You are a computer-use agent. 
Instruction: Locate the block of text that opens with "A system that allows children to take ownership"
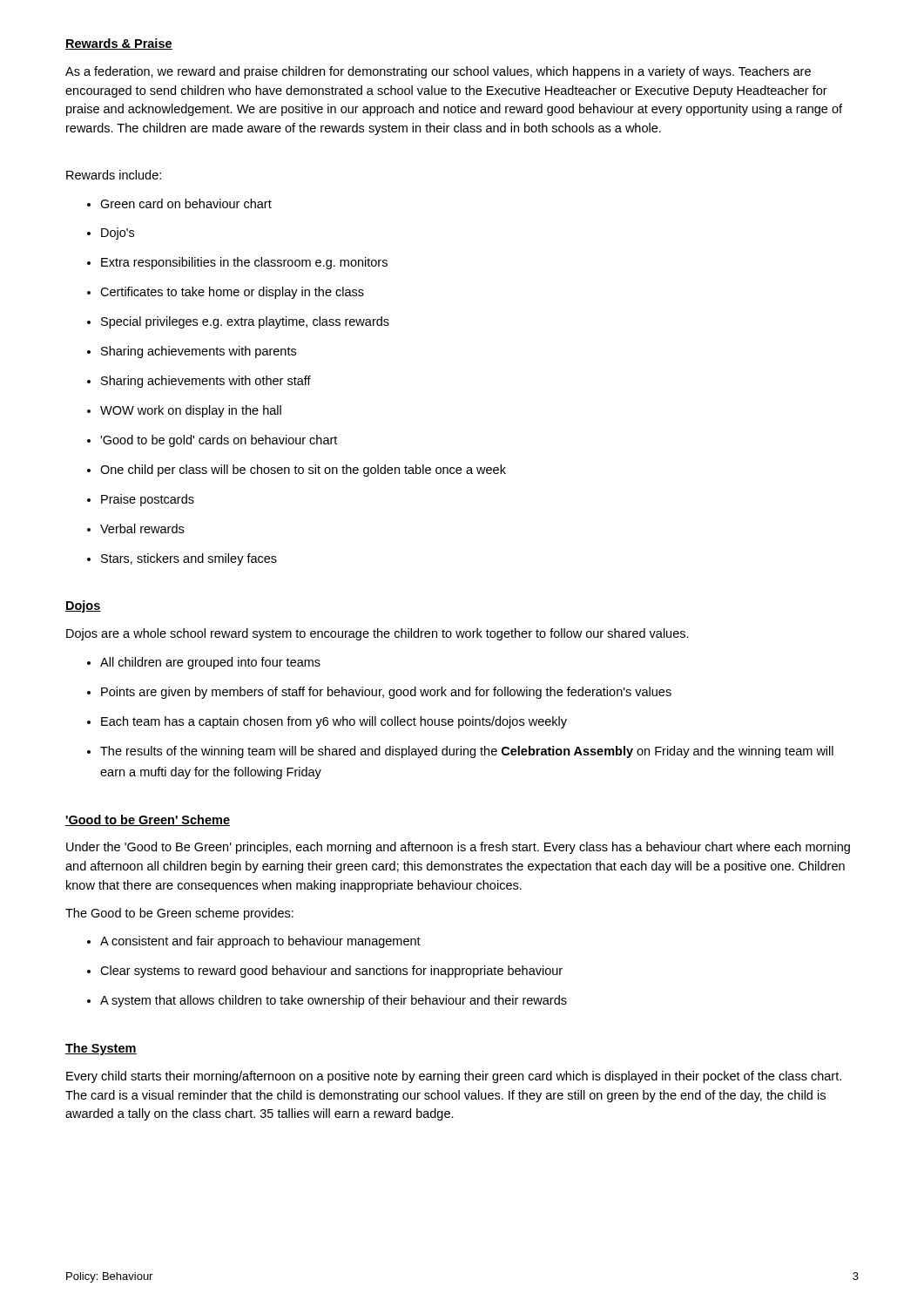pyautogui.click(x=462, y=1001)
